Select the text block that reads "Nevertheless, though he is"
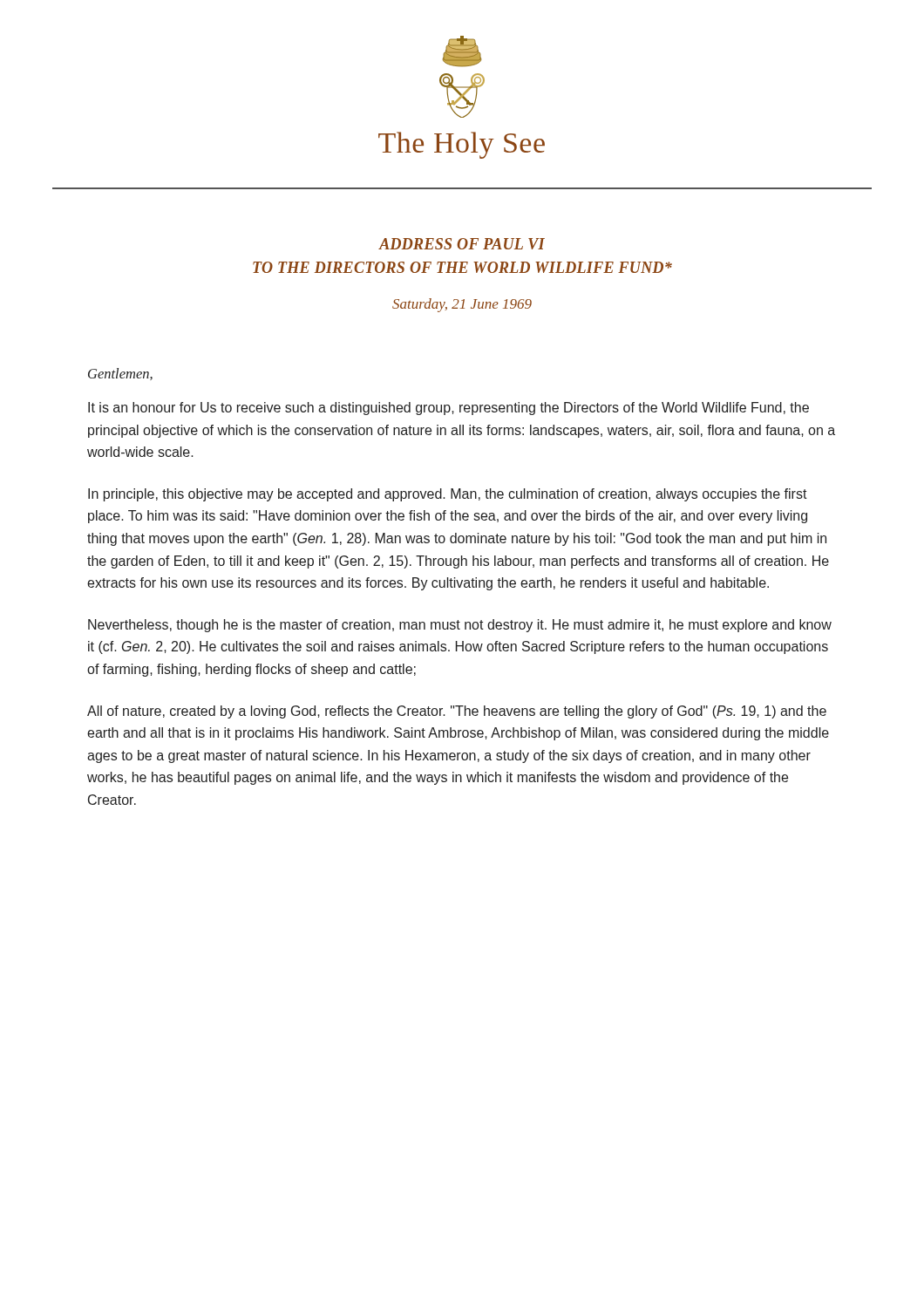This screenshot has height=1308, width=924. [x=459, y=647]
